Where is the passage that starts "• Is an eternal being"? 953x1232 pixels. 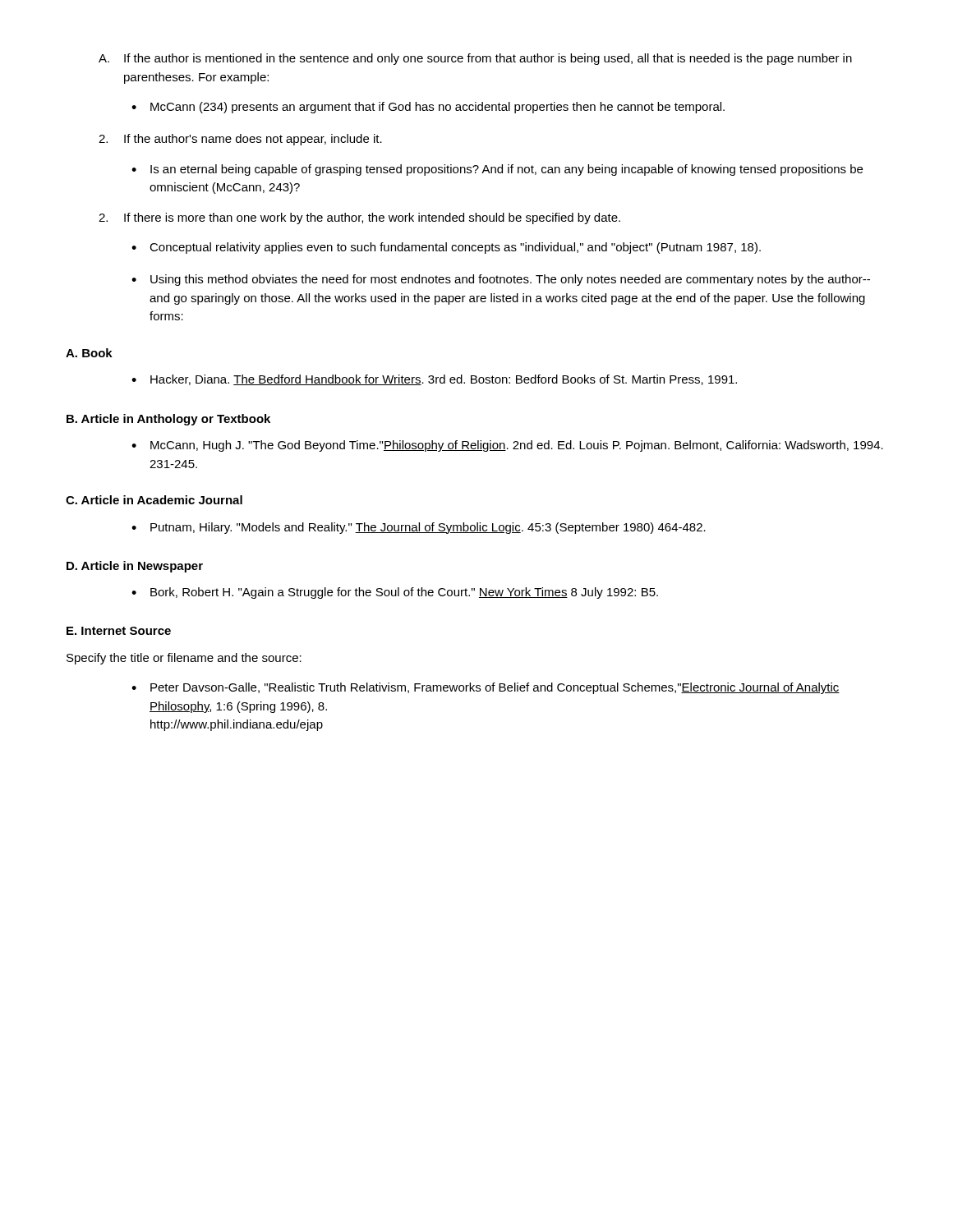[509, 178]
